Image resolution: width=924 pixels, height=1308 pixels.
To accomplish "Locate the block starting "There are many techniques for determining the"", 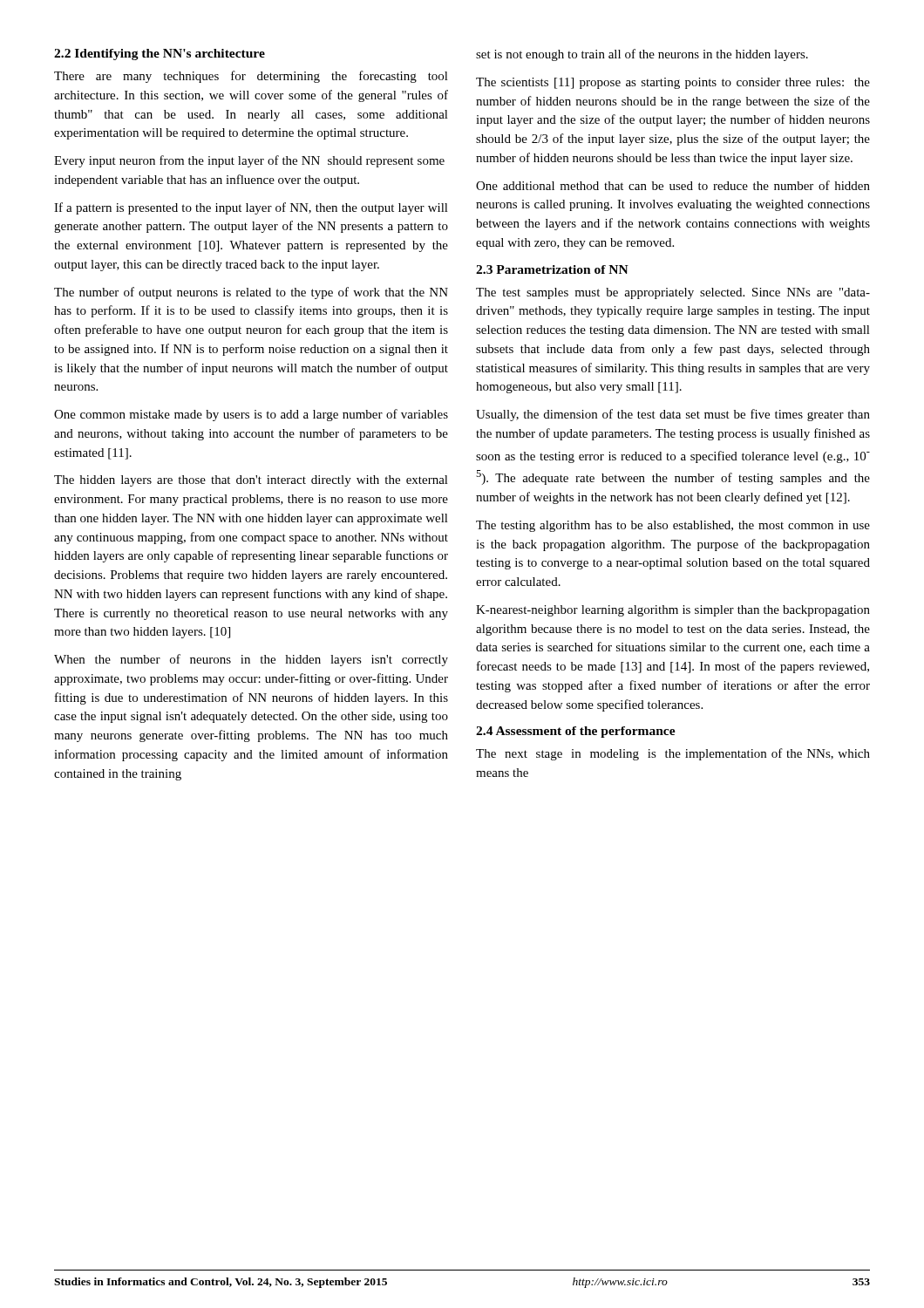I will click(x=251, y=105).
